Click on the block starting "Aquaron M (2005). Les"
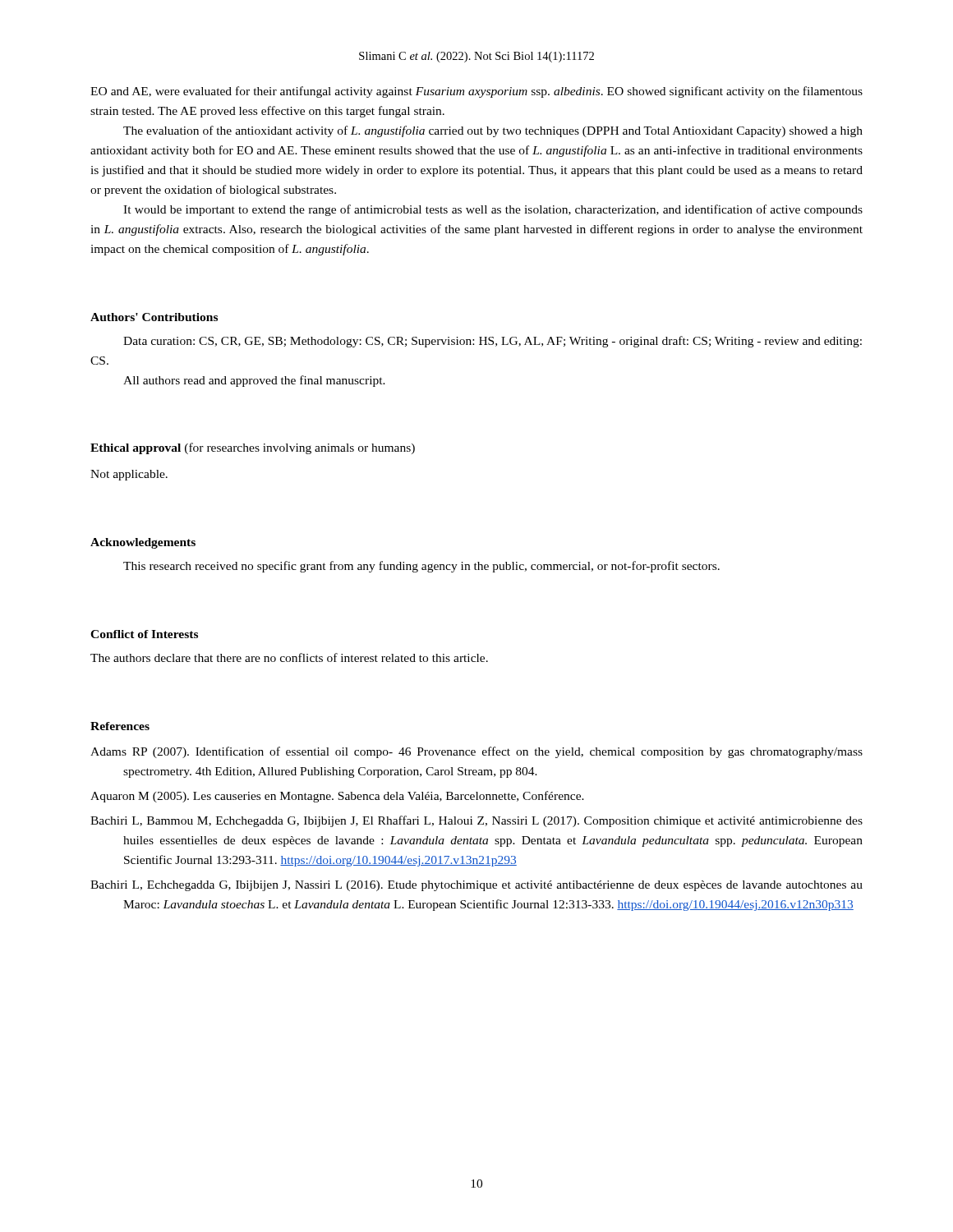 (337, 796)
